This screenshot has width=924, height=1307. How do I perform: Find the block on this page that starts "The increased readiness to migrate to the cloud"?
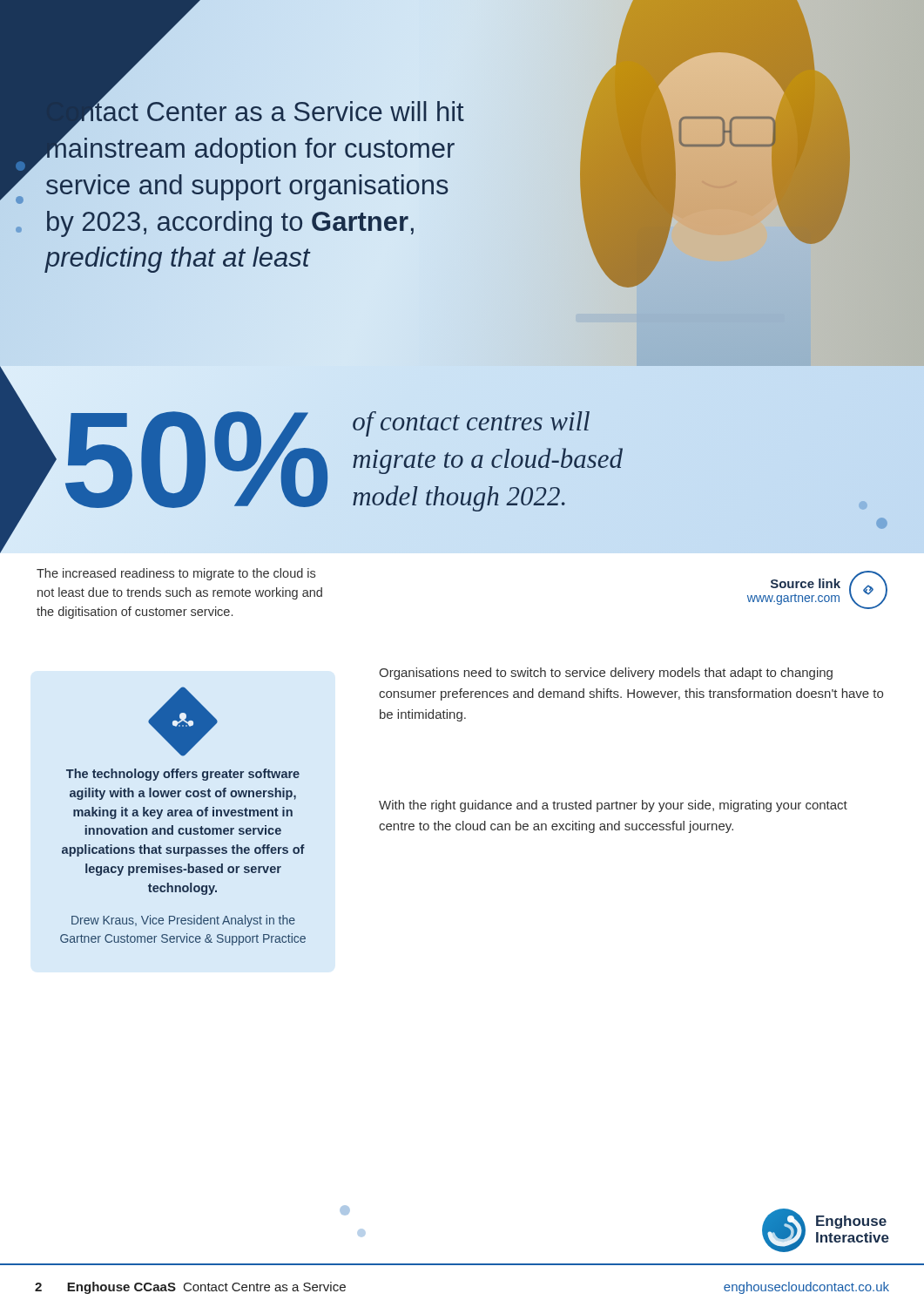pos(180,592)
